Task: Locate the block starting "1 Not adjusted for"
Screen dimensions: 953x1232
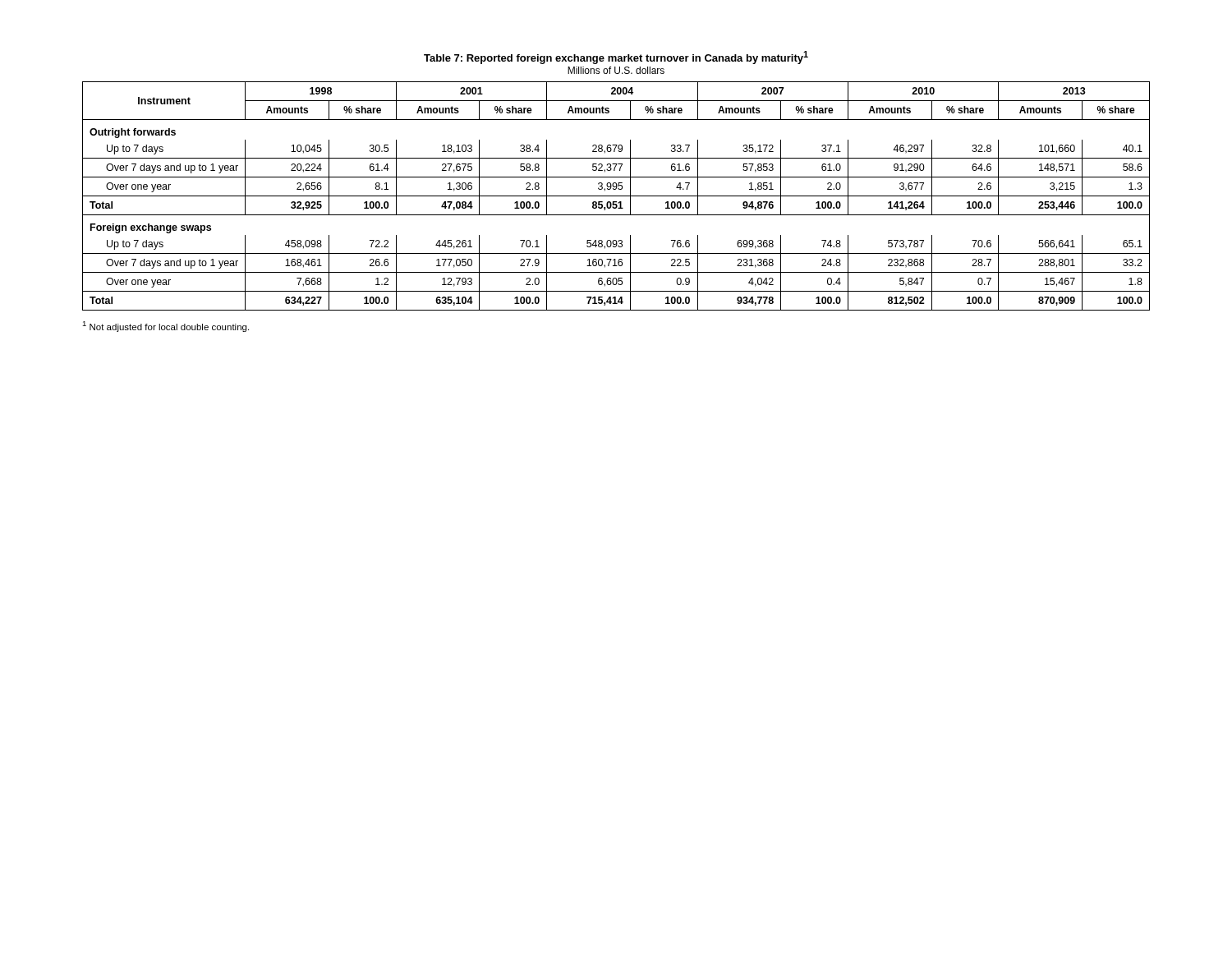Action: (x=166, y=326)
